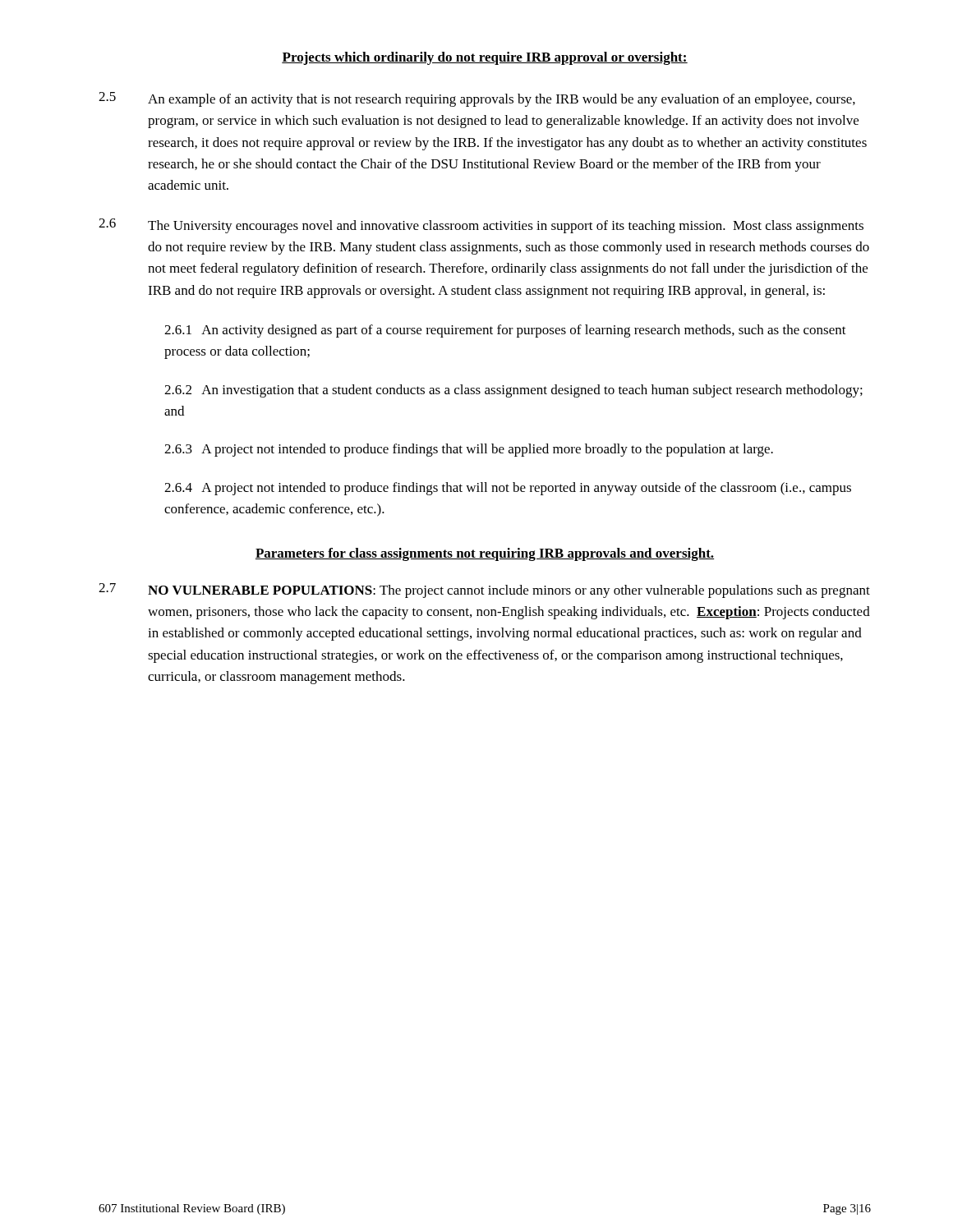Find the region starting "Projects which ordinarily do not require"
Viewport: 953px width, 1232px height.
point(485,57)
